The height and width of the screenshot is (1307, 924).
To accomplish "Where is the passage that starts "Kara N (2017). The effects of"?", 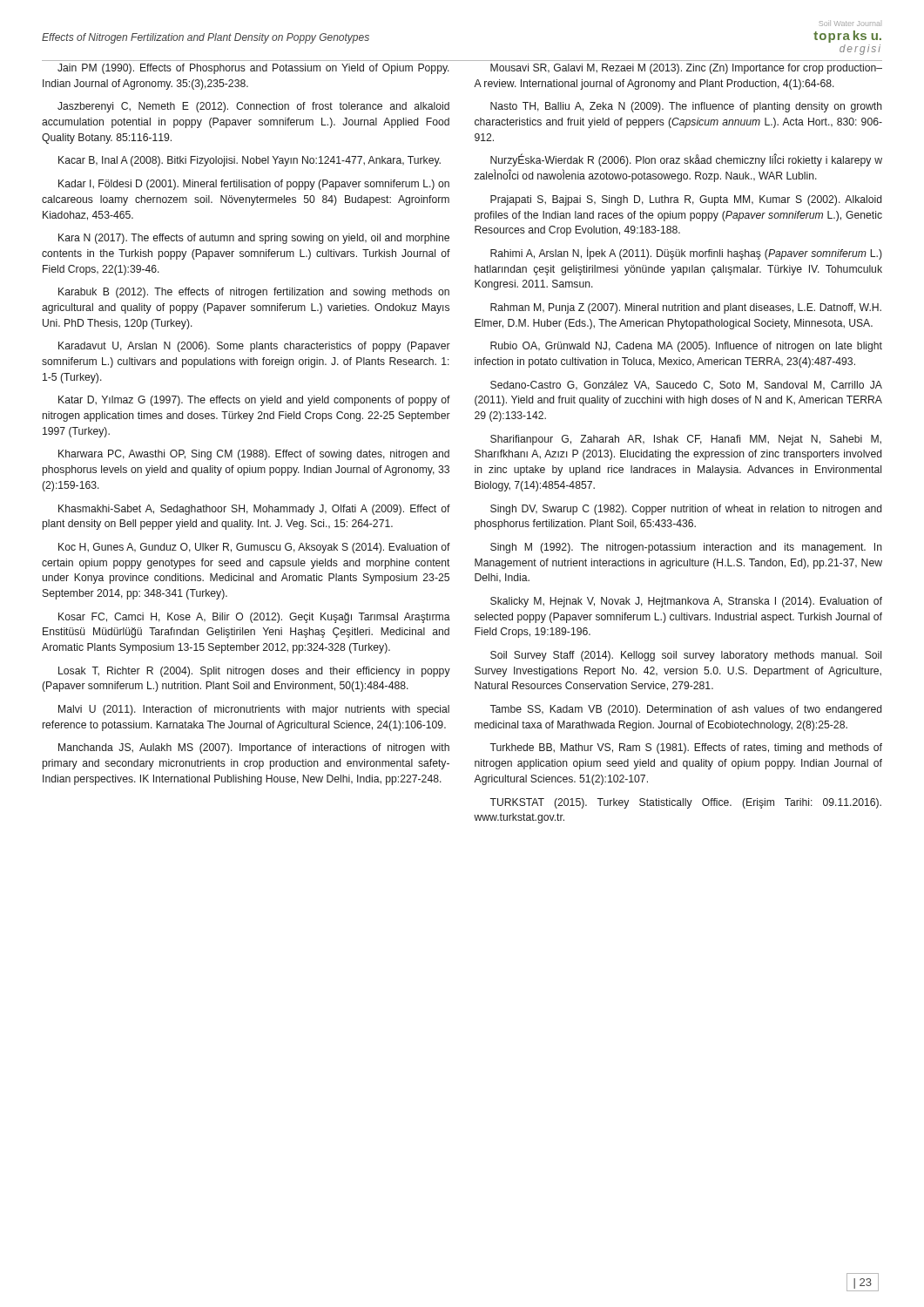I will click(246, 253).
